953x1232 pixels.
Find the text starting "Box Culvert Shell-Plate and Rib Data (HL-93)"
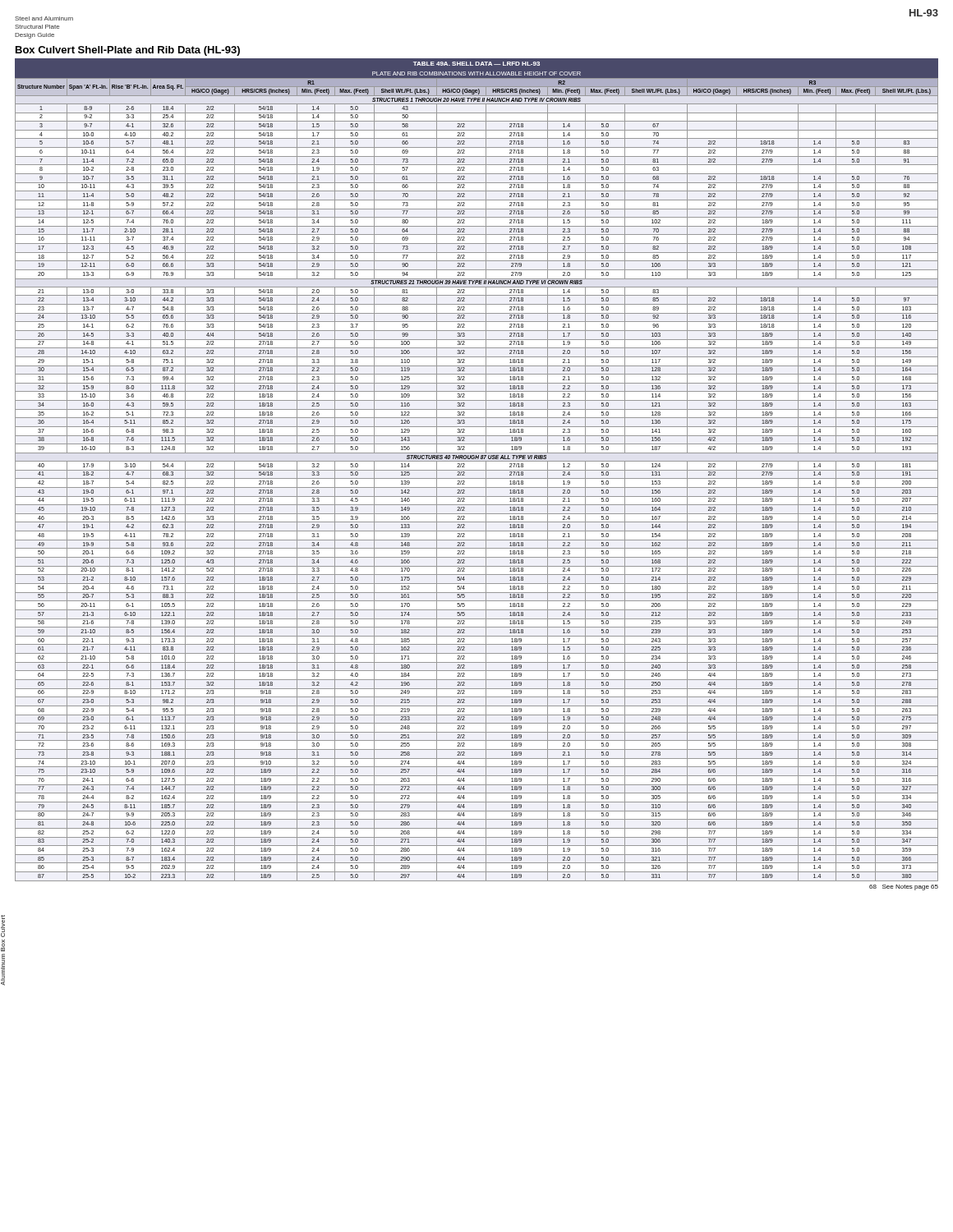[x=128, y=50]
